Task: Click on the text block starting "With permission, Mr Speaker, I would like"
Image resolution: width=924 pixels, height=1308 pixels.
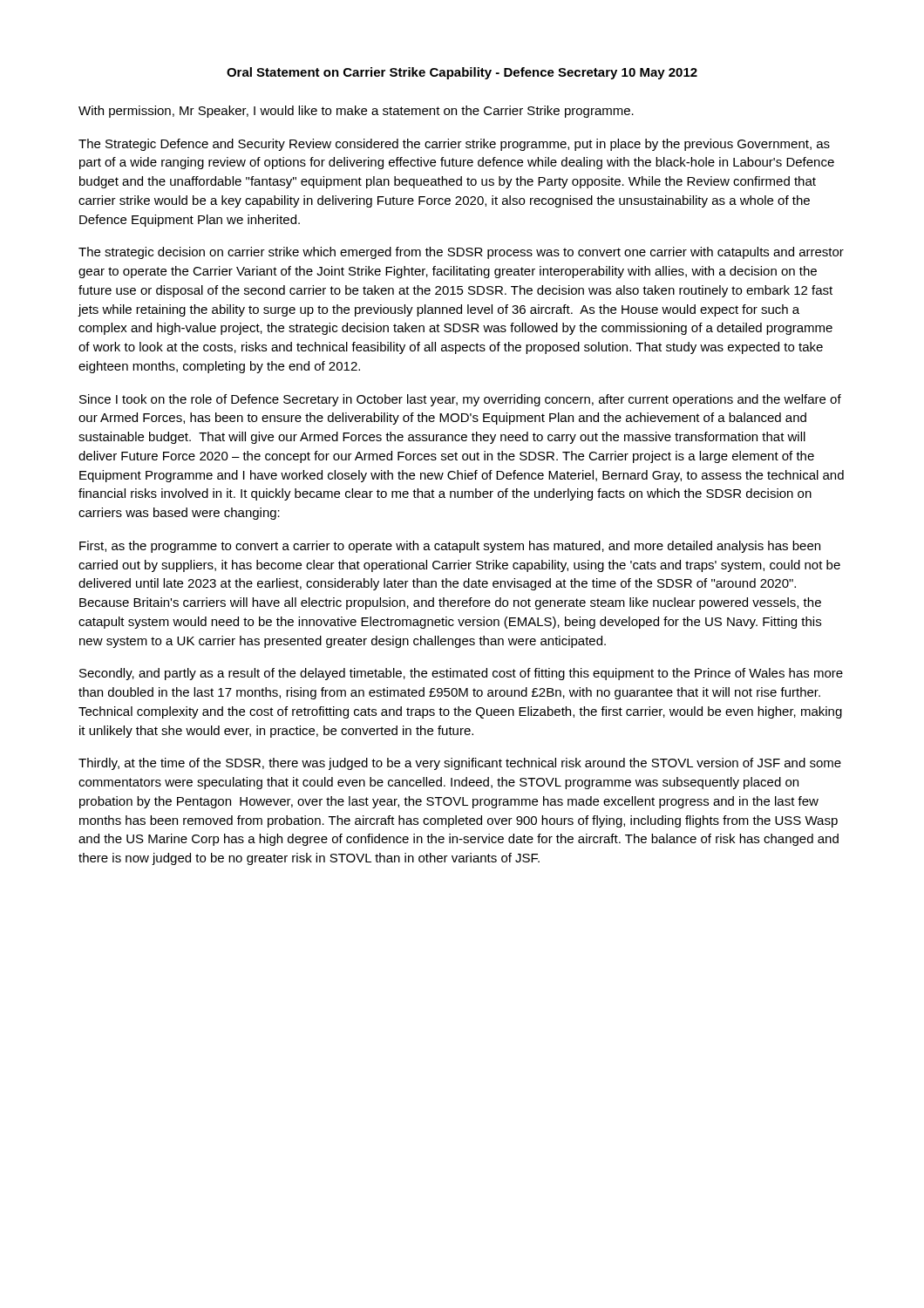Action: pyautogui.click(x=356, y=110)
